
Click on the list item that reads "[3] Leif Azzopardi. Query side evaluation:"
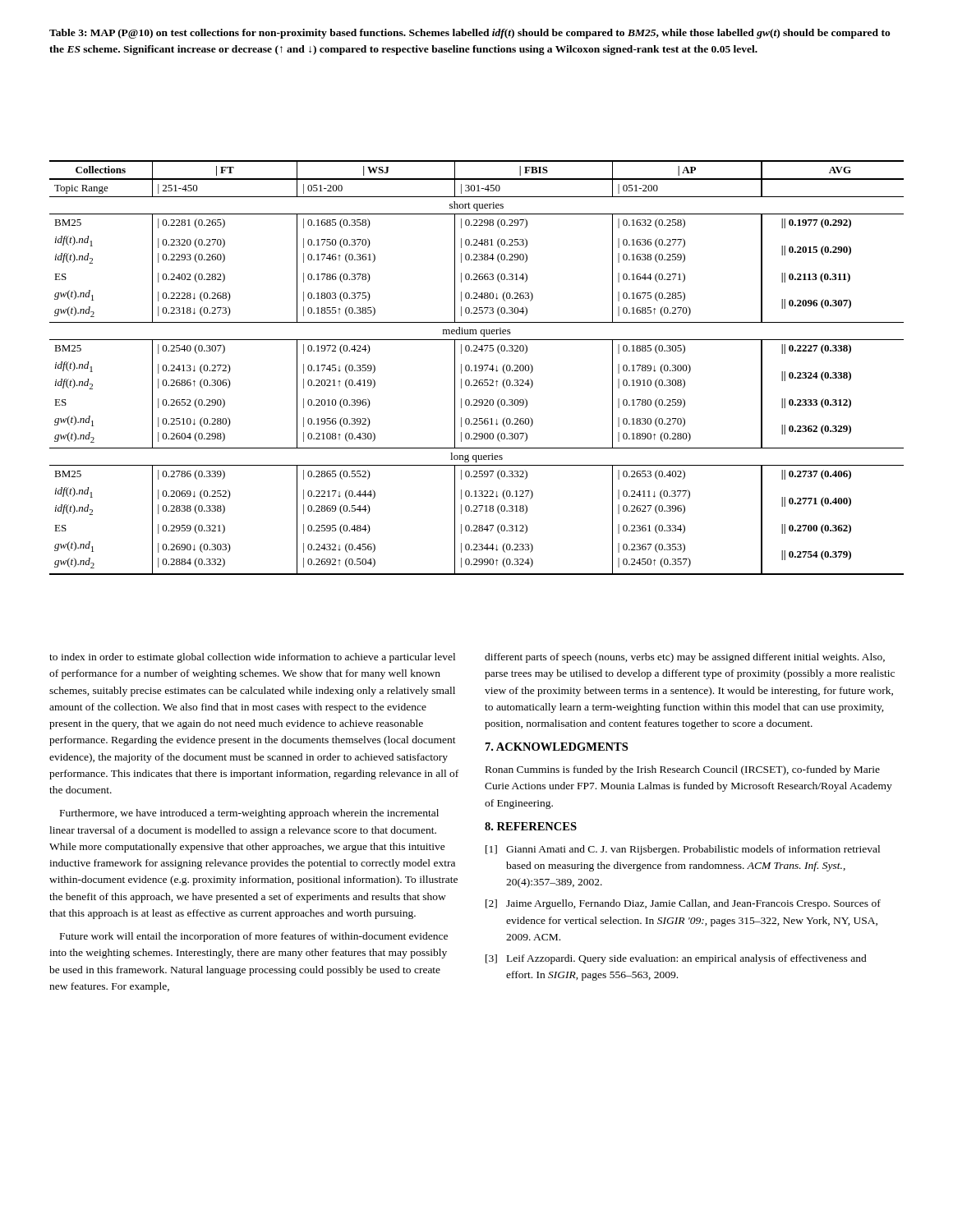[690, 967]
